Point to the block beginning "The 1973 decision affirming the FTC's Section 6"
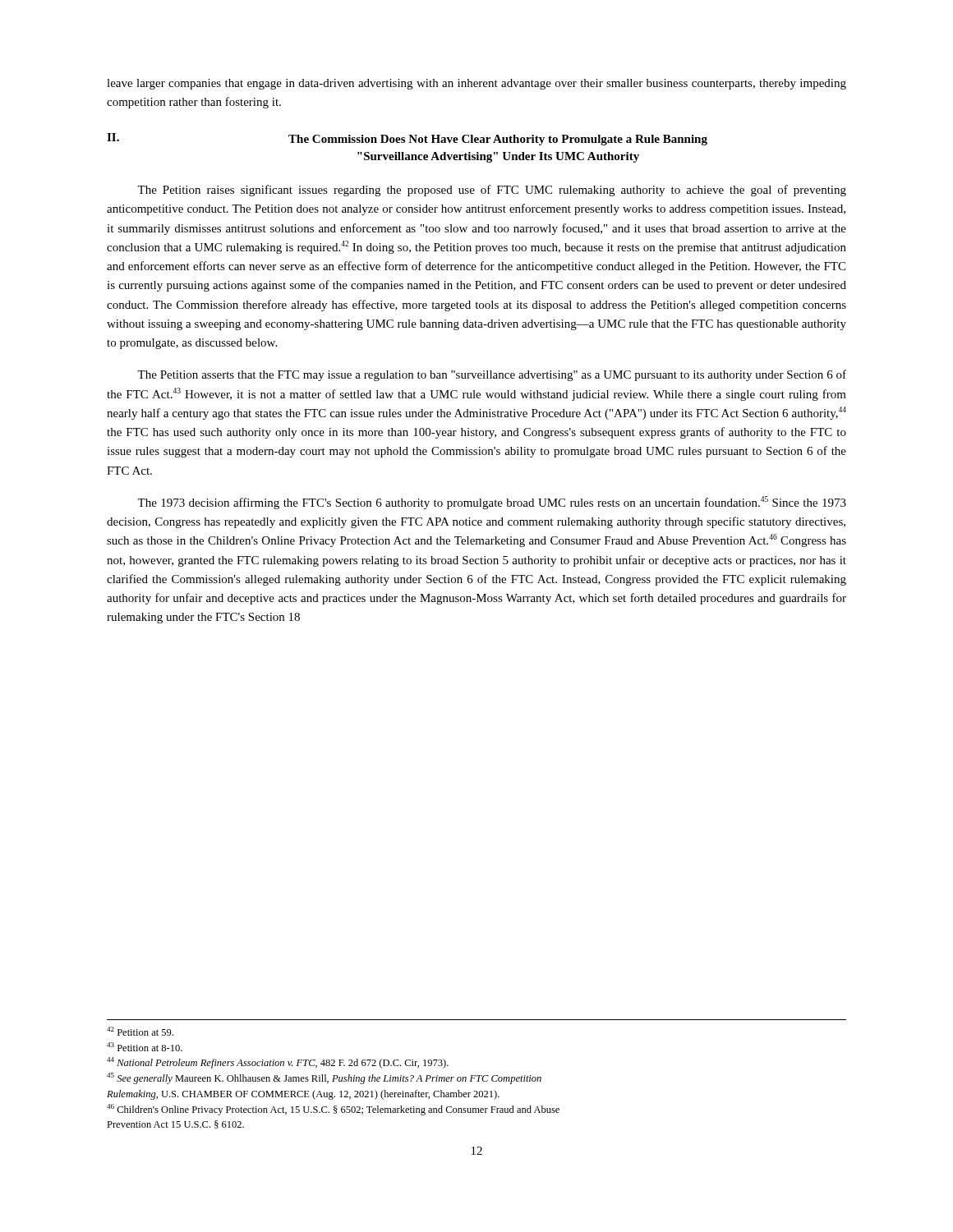Viewport: 953px width, 1232px height. [x=476, y=559]
